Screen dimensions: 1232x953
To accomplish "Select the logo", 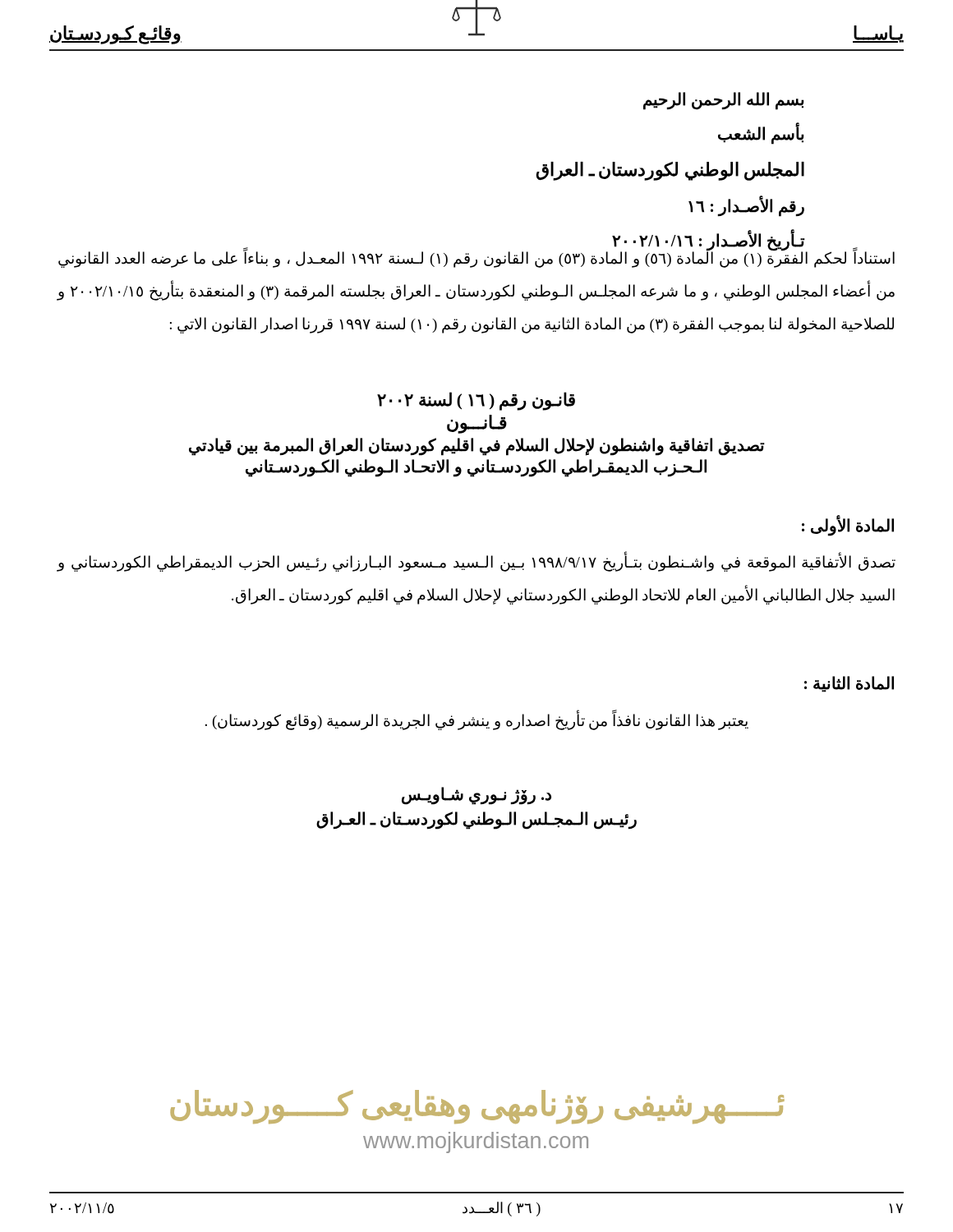I will coord(476,1120).
